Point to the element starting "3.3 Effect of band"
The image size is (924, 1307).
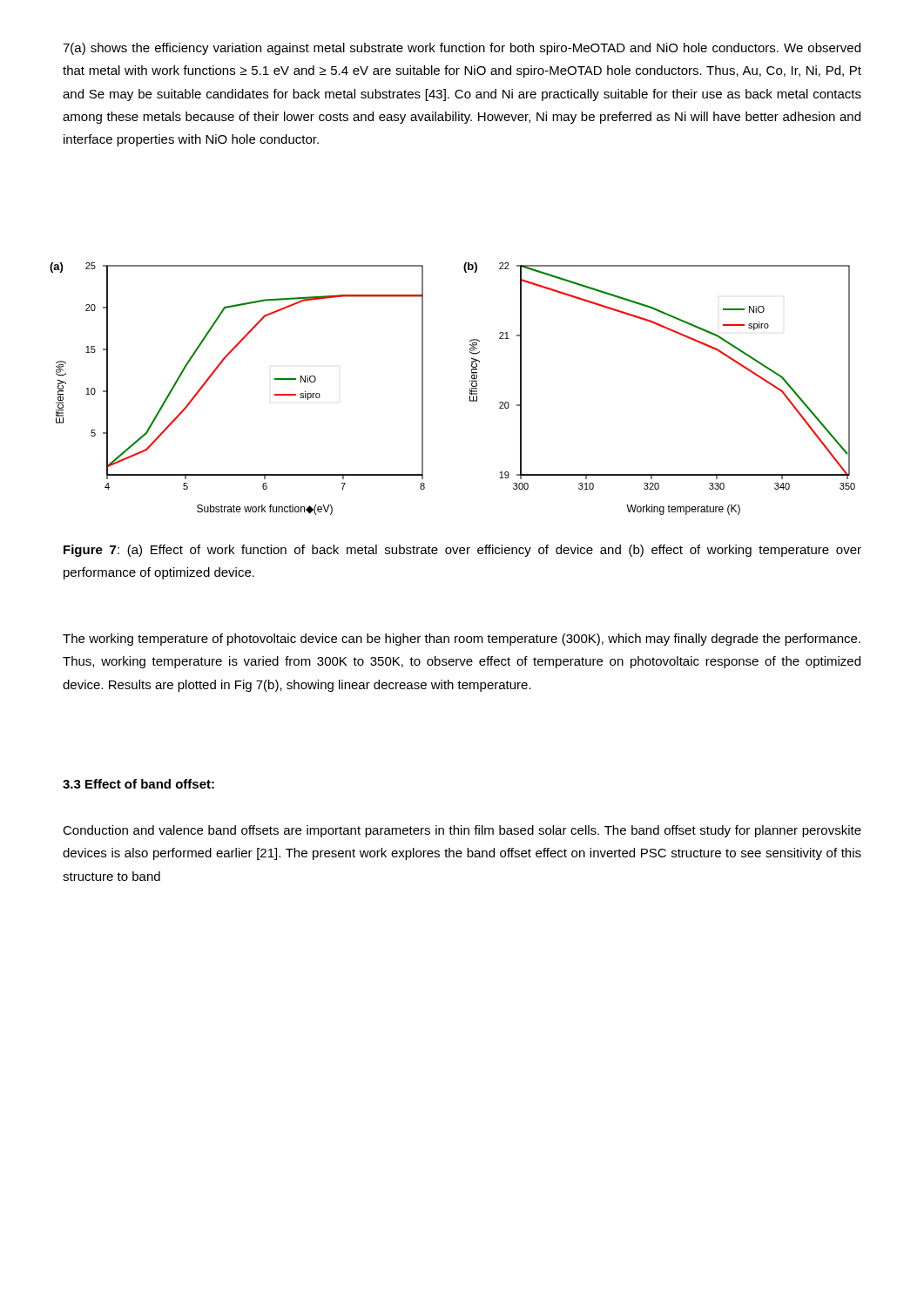tap(139, 784)
